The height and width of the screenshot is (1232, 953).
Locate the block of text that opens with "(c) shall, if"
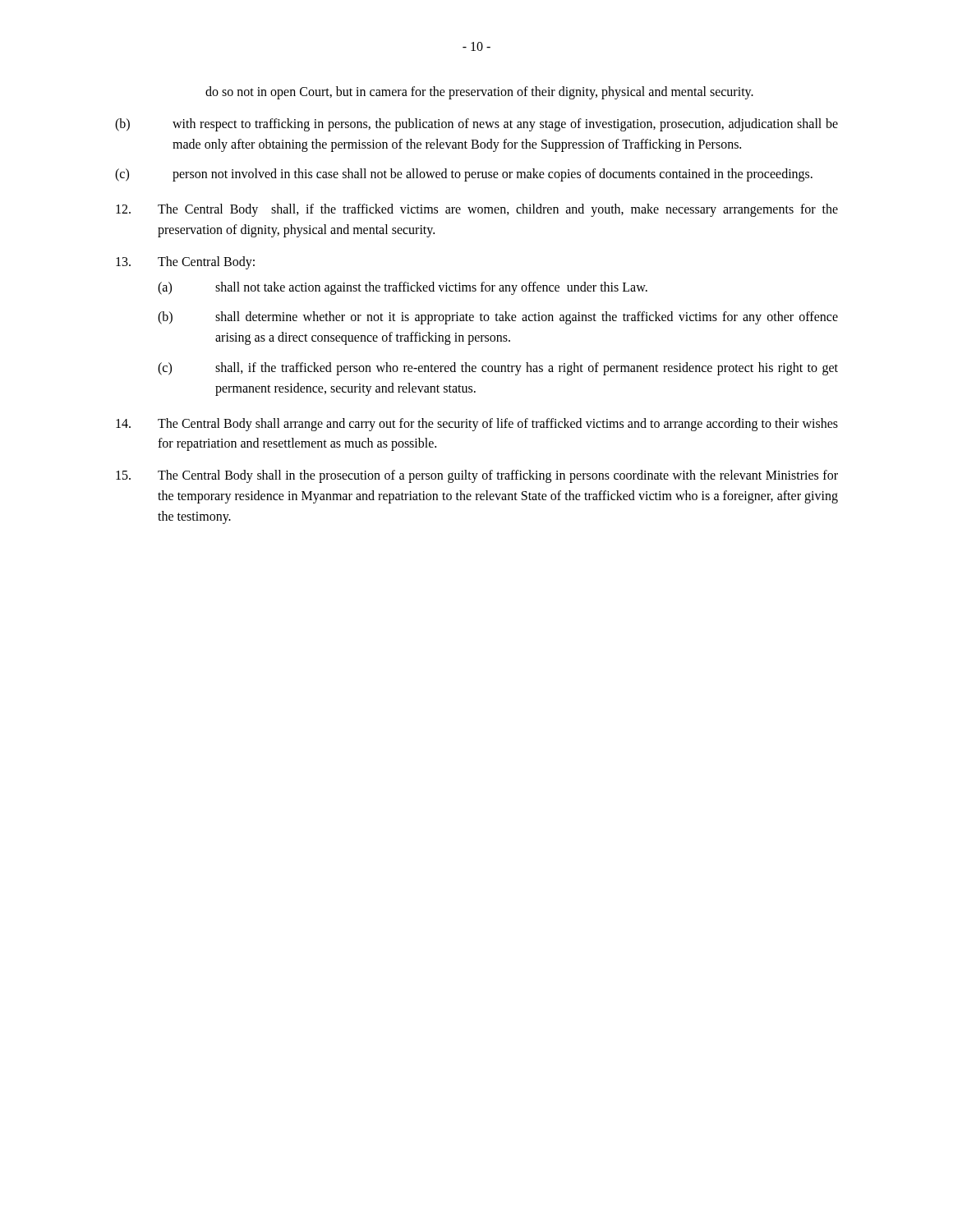click(x=476, y=378)
